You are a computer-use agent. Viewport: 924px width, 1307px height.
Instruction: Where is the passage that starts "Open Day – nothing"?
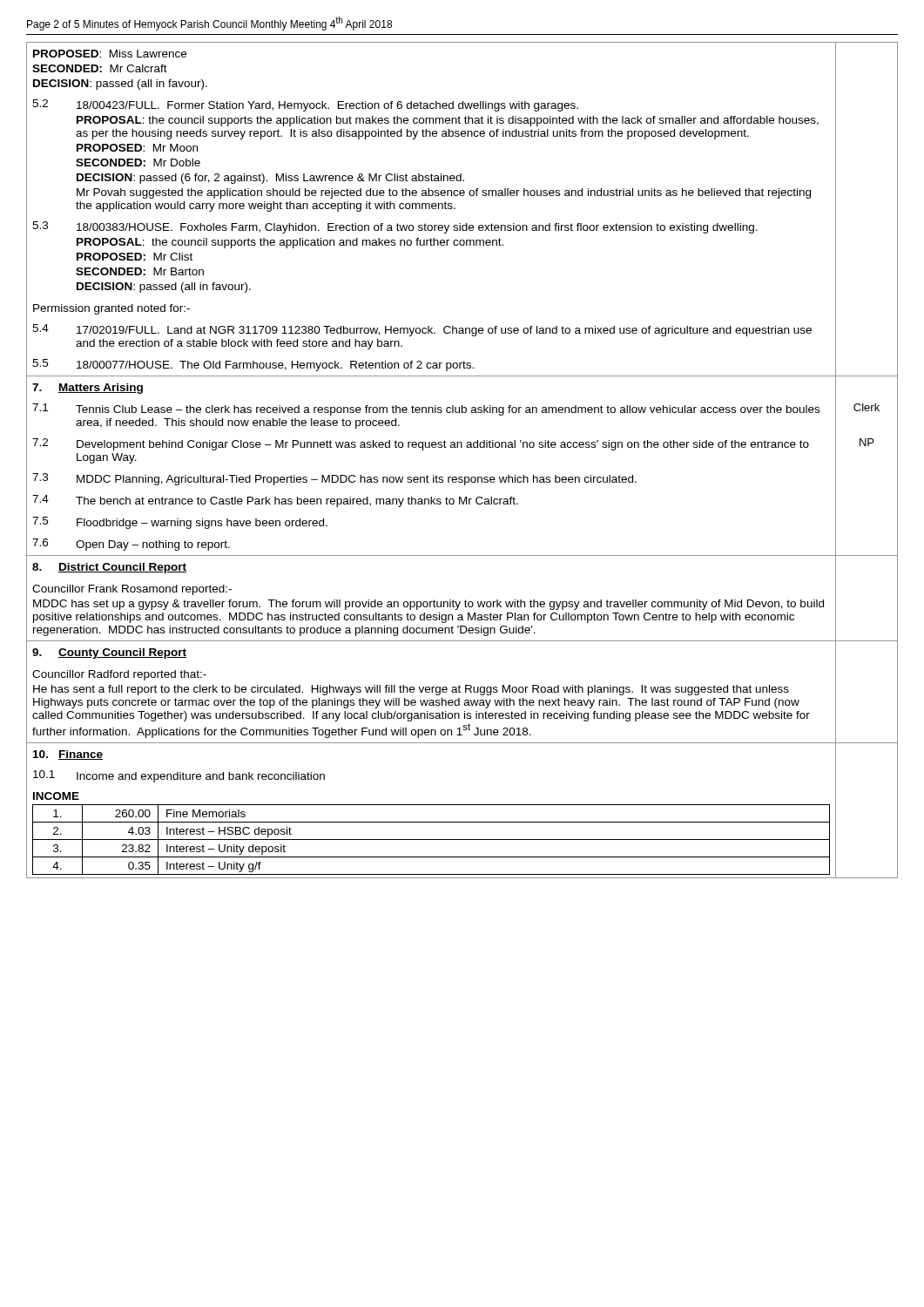453,544
